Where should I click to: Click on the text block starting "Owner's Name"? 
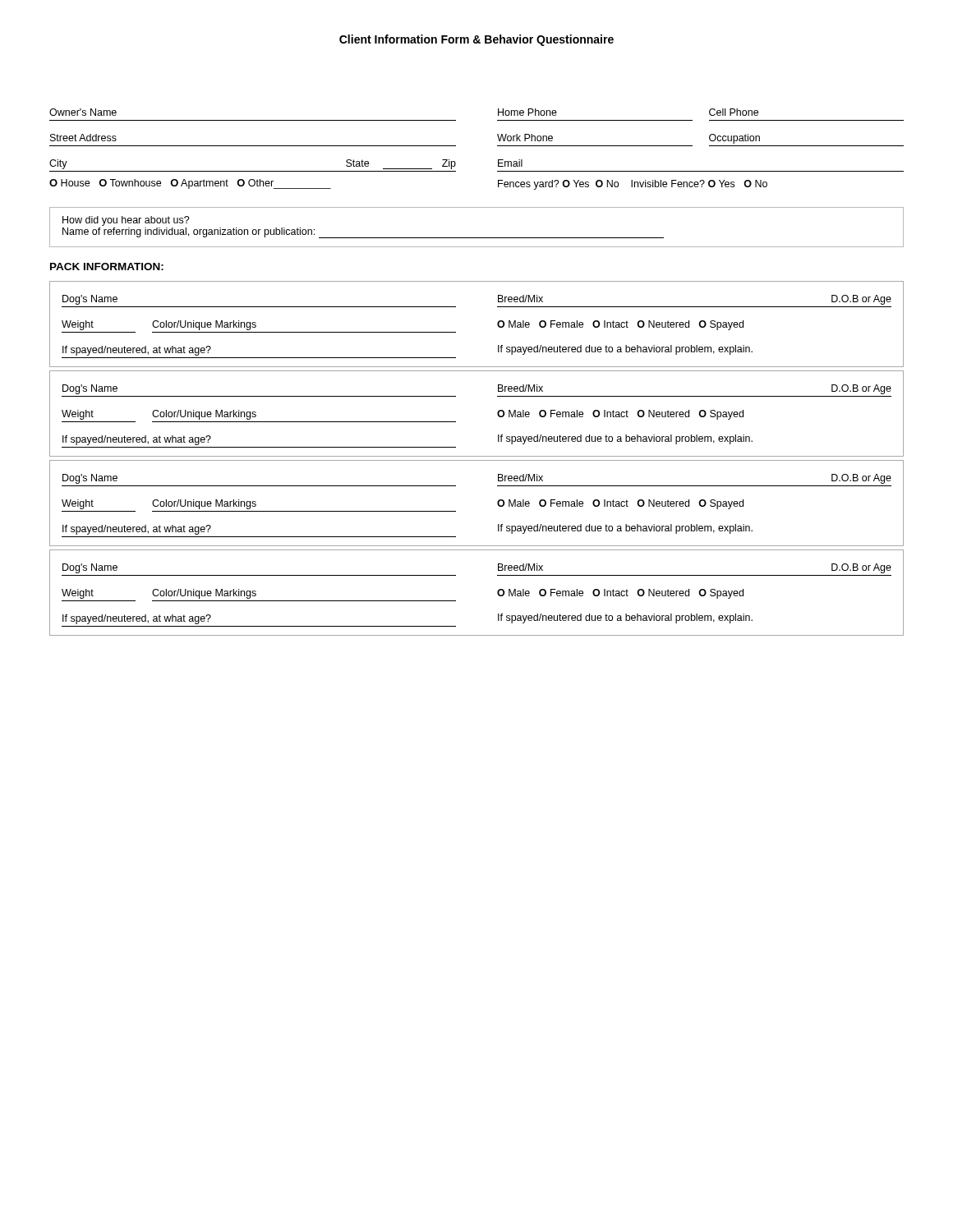tap(83, 113)
